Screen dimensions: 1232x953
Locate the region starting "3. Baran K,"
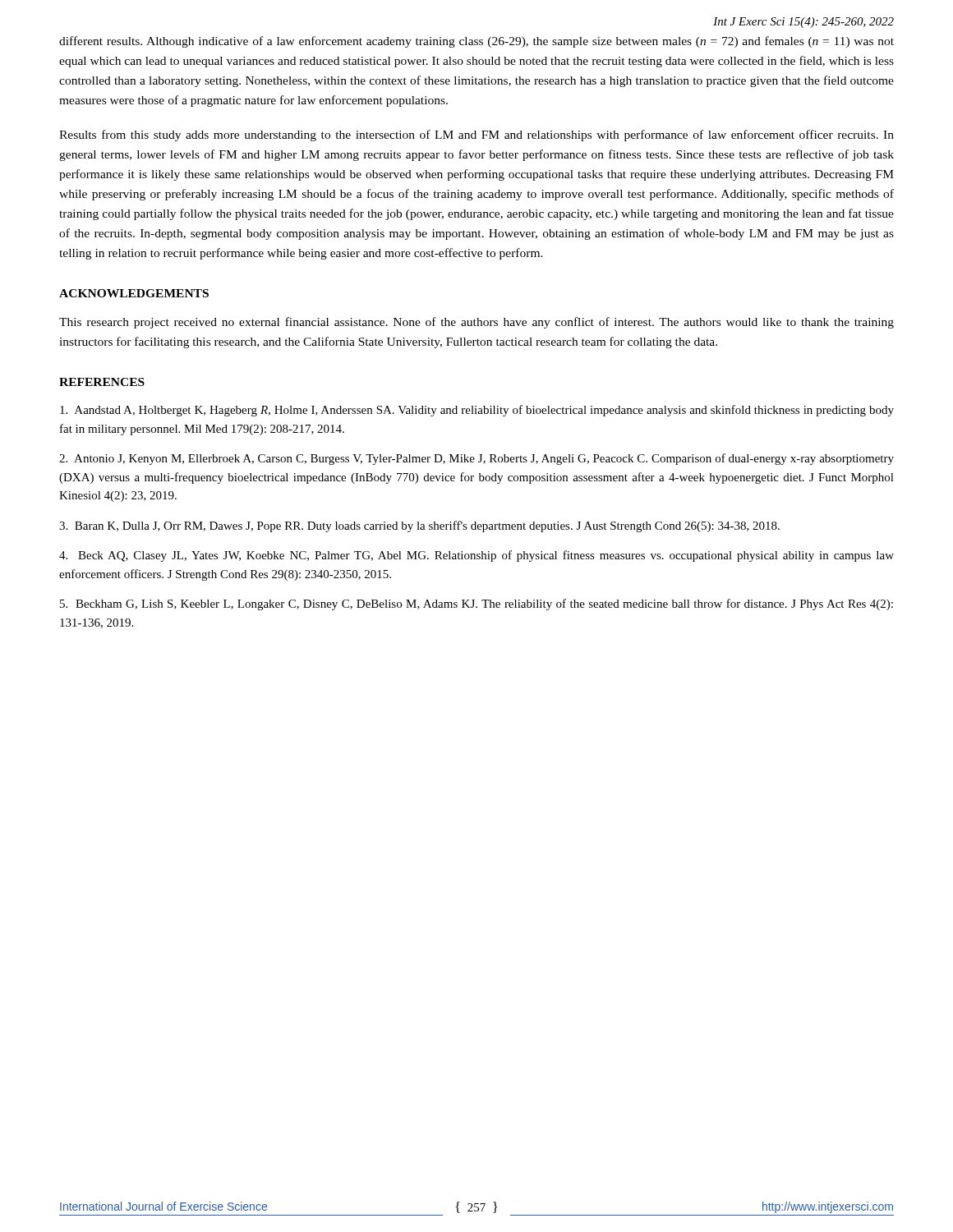click(x=420, y=525)
